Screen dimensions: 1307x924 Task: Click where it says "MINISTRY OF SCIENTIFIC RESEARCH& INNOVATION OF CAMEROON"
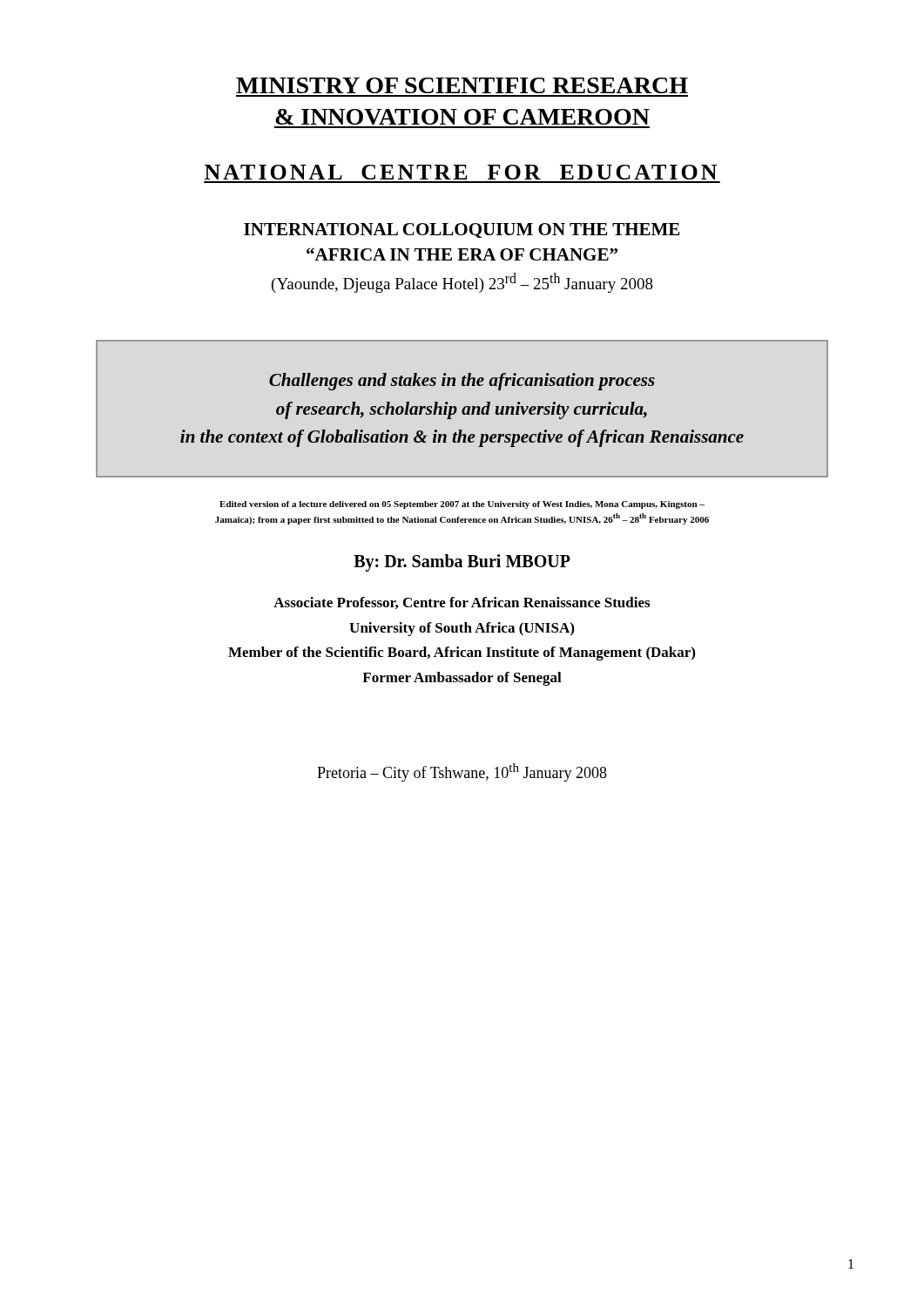(462, 101)
